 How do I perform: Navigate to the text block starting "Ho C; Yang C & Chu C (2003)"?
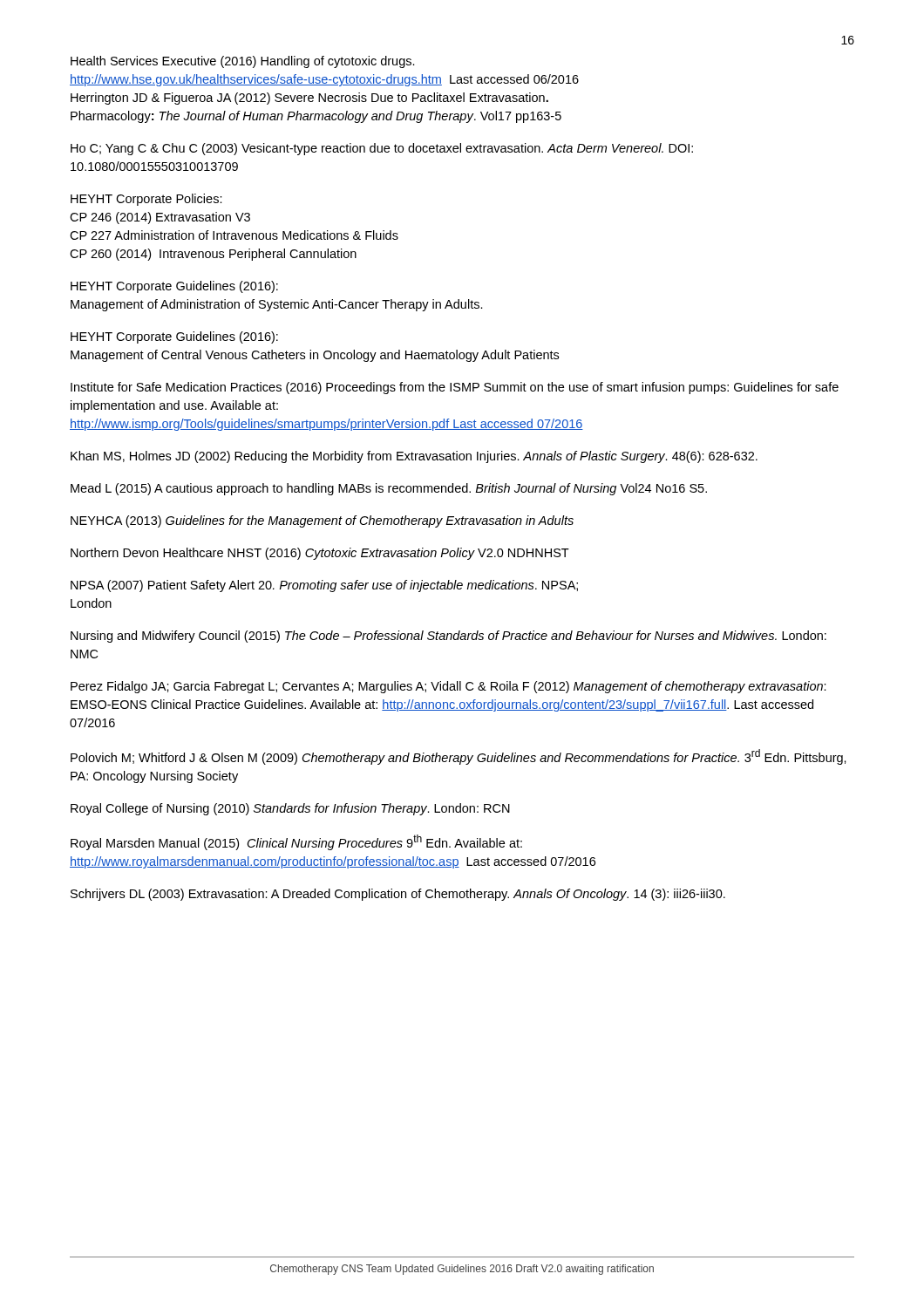tap(382, 157)
